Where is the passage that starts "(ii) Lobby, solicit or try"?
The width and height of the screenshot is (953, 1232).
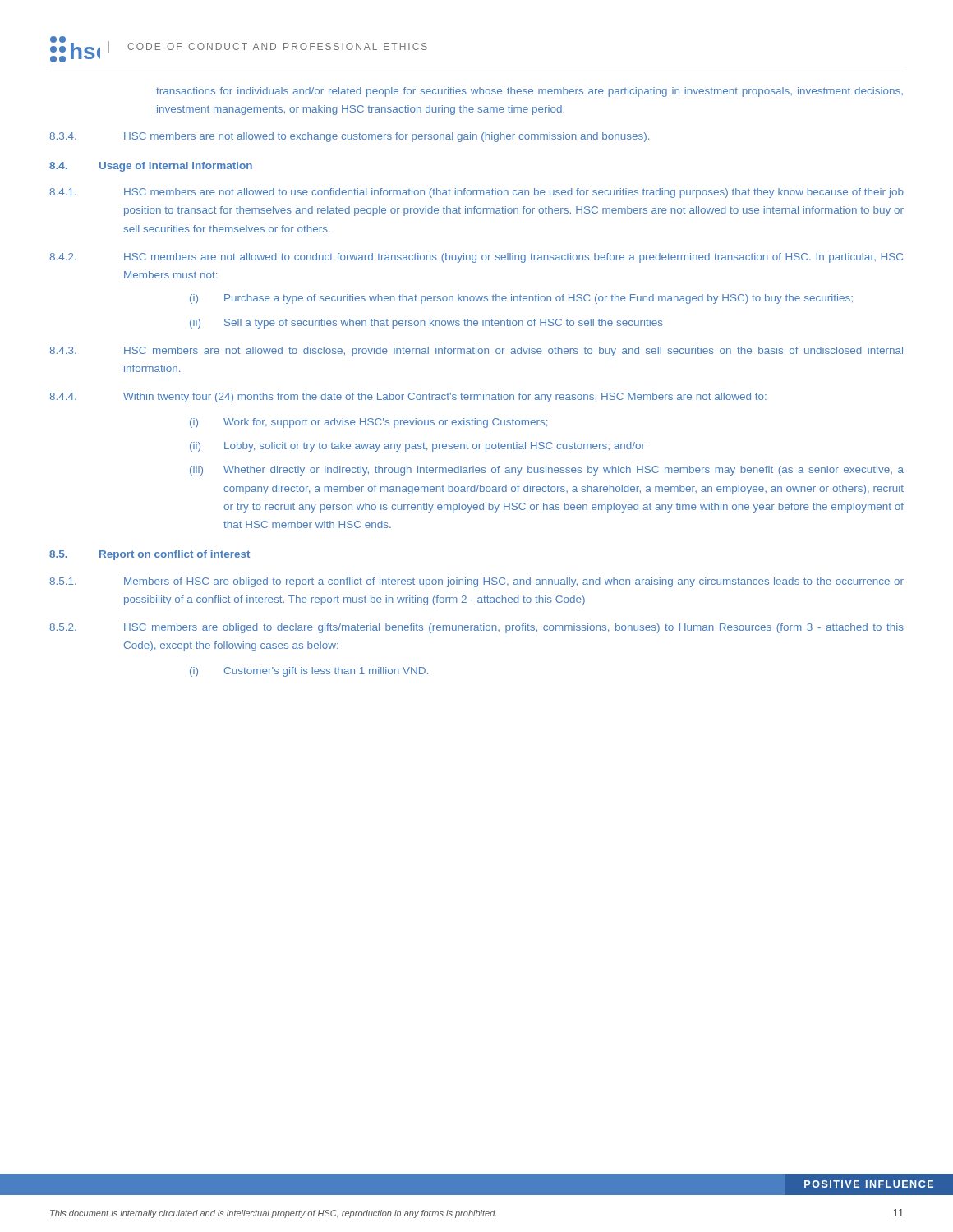point(546,446)
